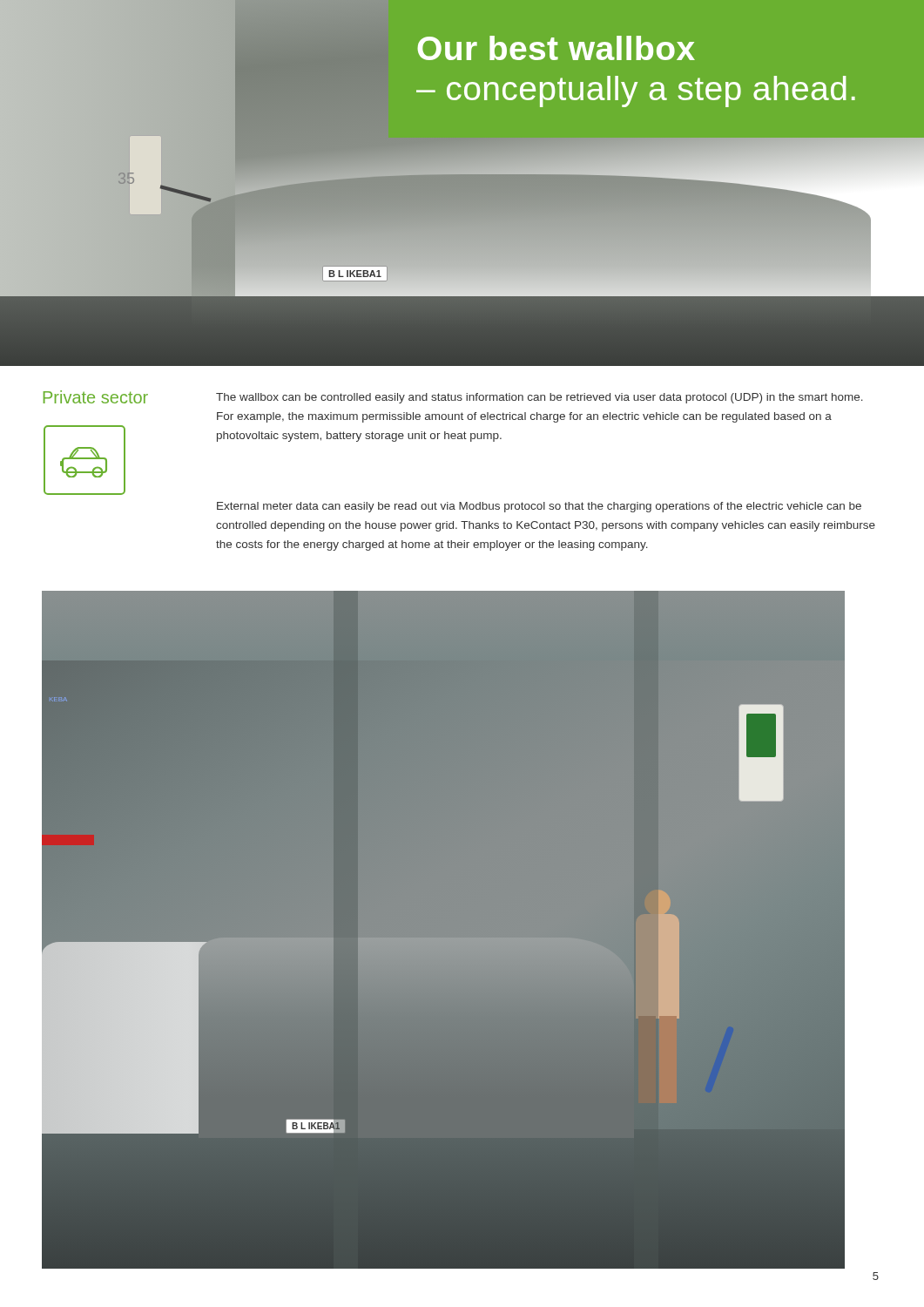Locate the element starting "External meter data"
924x1307 pixels.
(548, 525)
